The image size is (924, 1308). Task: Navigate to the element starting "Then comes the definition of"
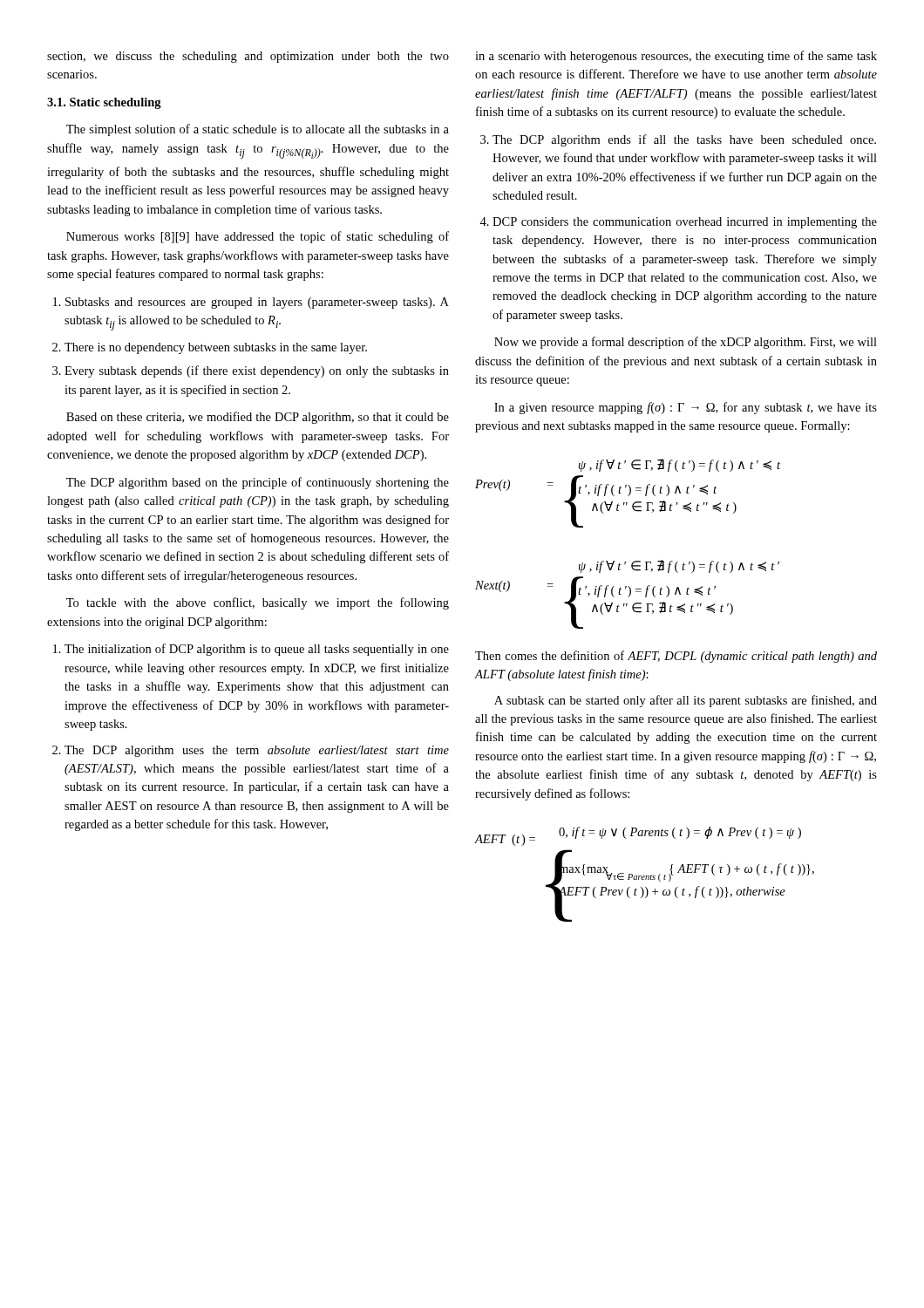click(x=676, y=665)
